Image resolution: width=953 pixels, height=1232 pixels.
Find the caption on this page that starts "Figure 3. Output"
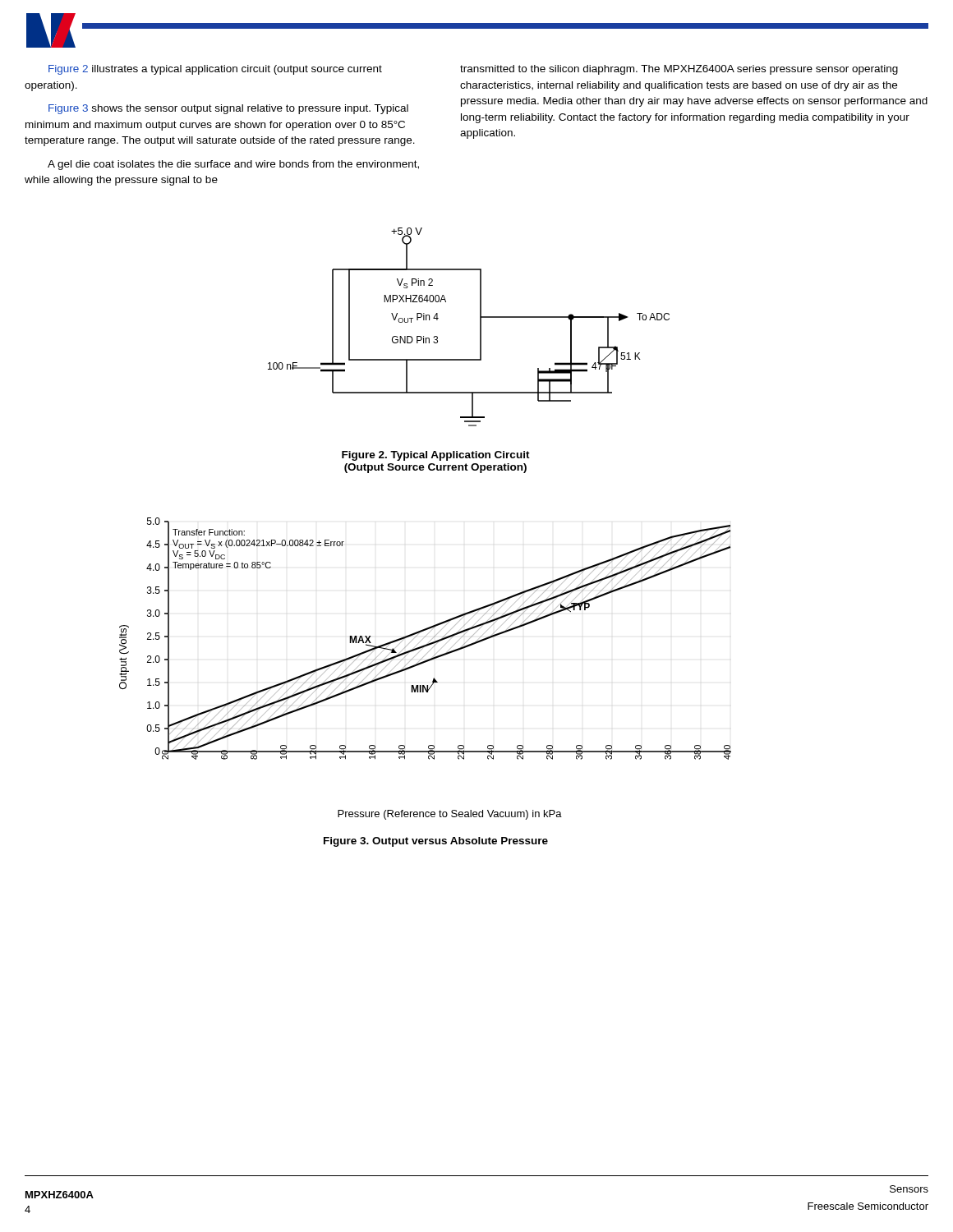click(435, 841)
